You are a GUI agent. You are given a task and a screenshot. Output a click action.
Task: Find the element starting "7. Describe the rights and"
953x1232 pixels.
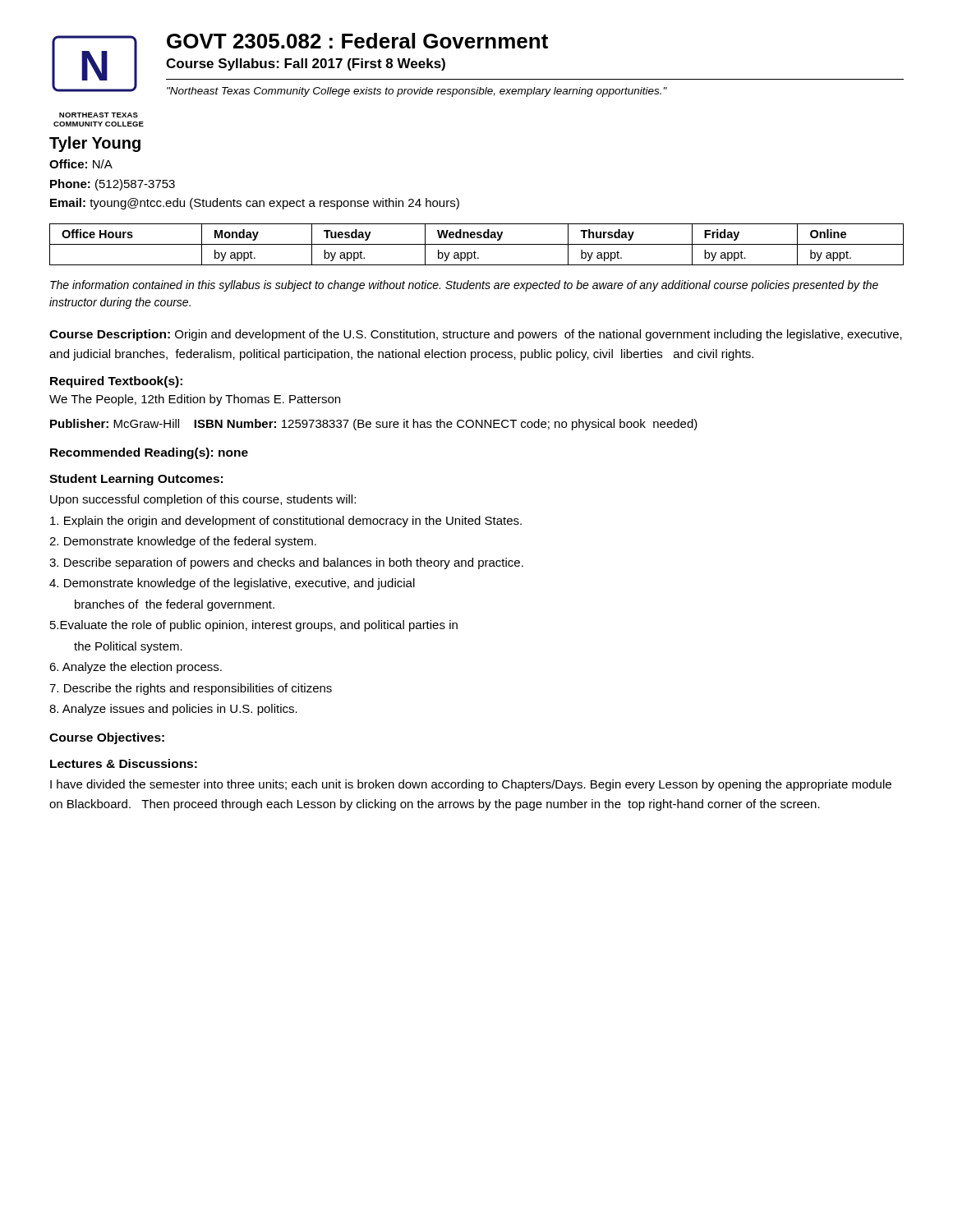click(191, 688)
